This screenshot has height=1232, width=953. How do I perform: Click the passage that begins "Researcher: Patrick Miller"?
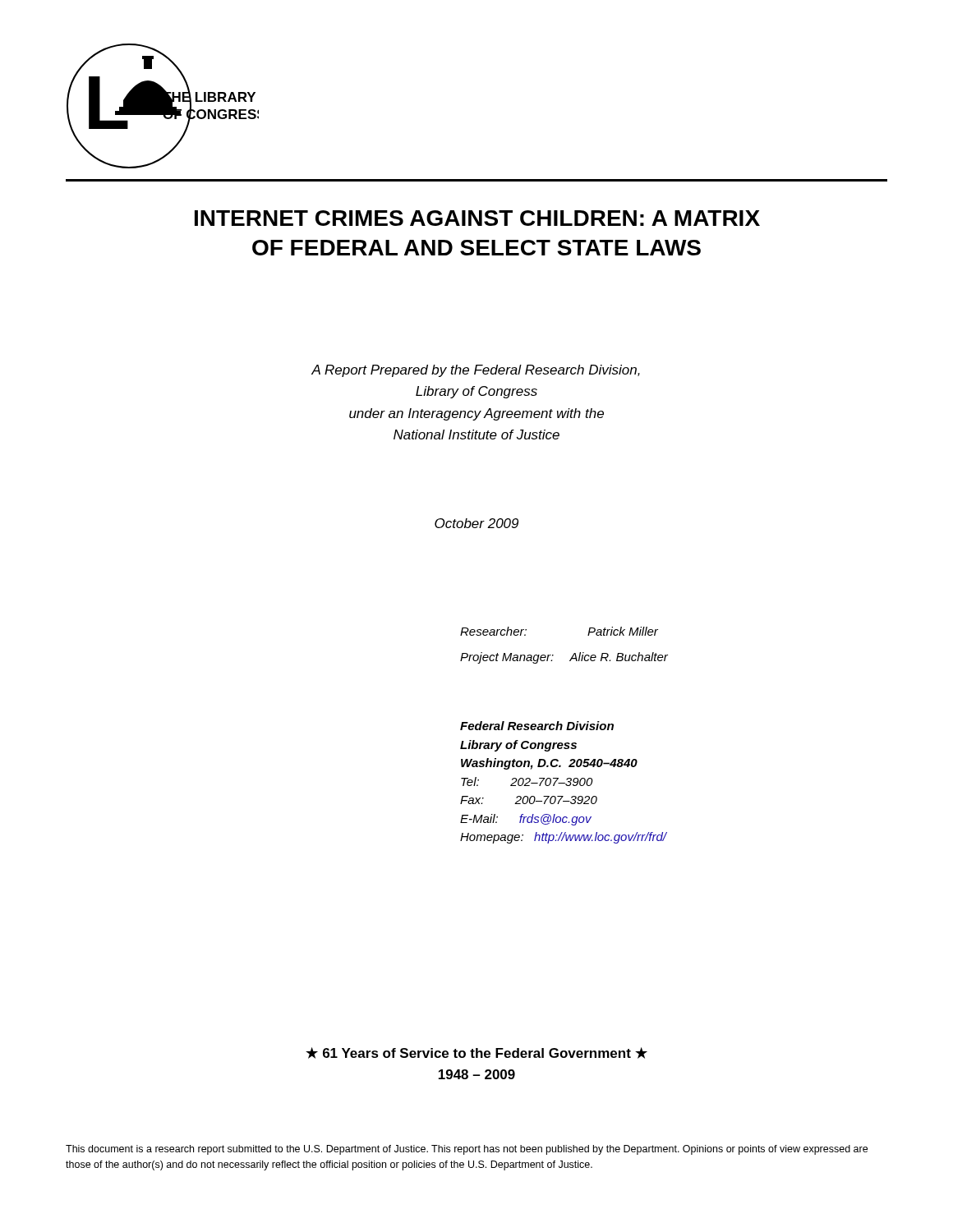pyautogui.click(x=490, y=630)
